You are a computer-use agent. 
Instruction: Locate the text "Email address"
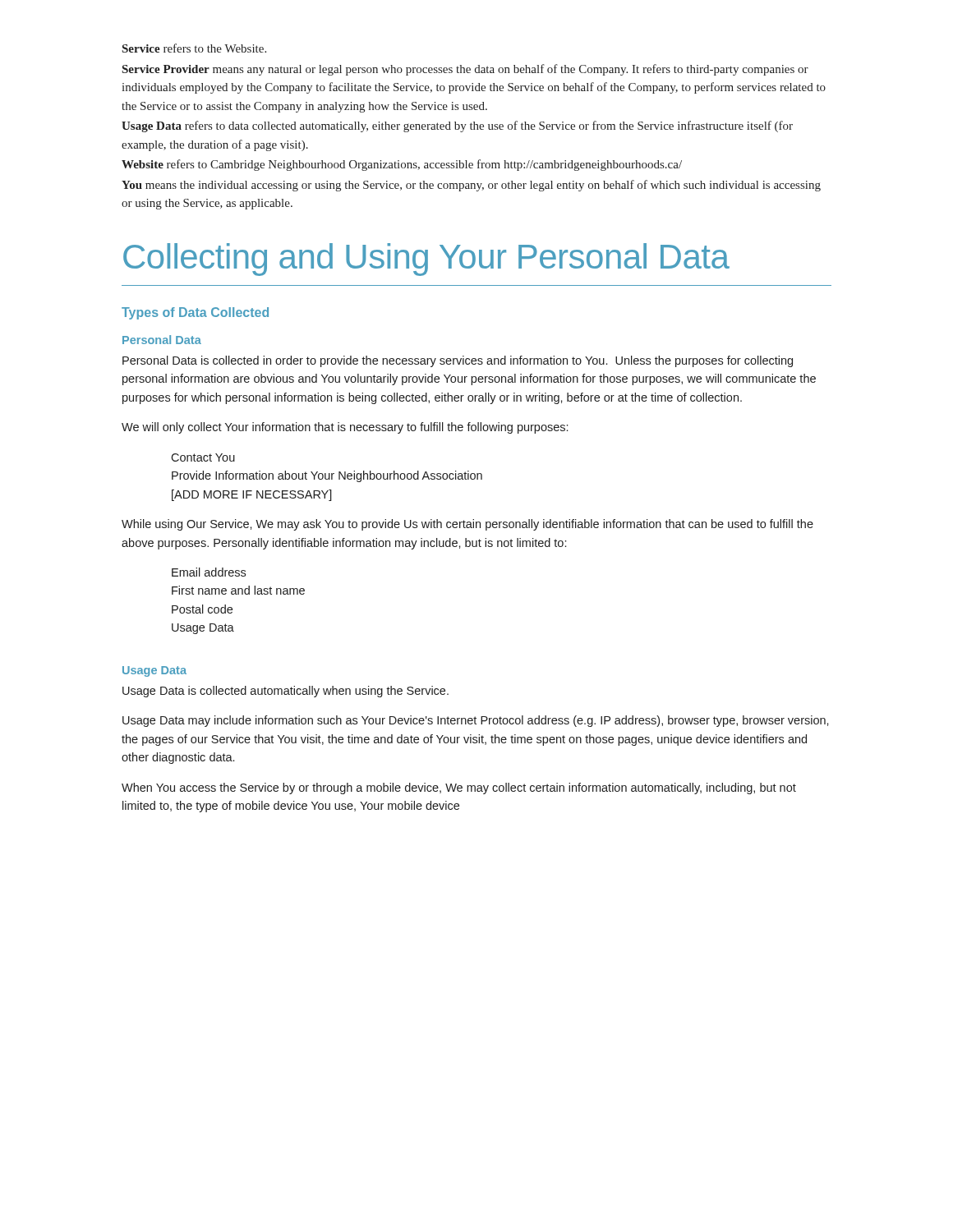pyautogui.click(x=209, y=572)
